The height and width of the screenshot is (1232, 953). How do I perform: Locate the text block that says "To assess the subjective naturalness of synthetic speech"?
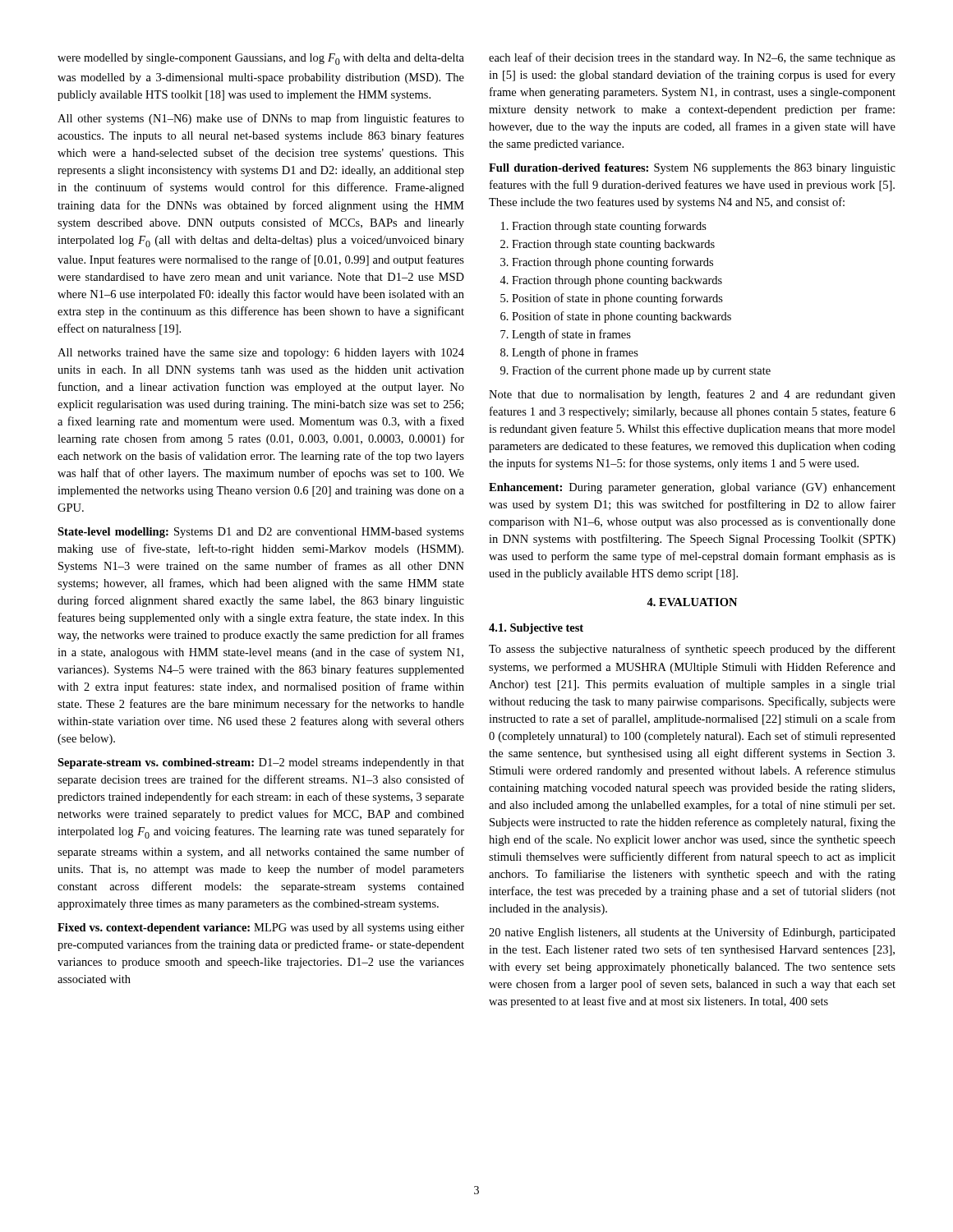click(692, 779)
